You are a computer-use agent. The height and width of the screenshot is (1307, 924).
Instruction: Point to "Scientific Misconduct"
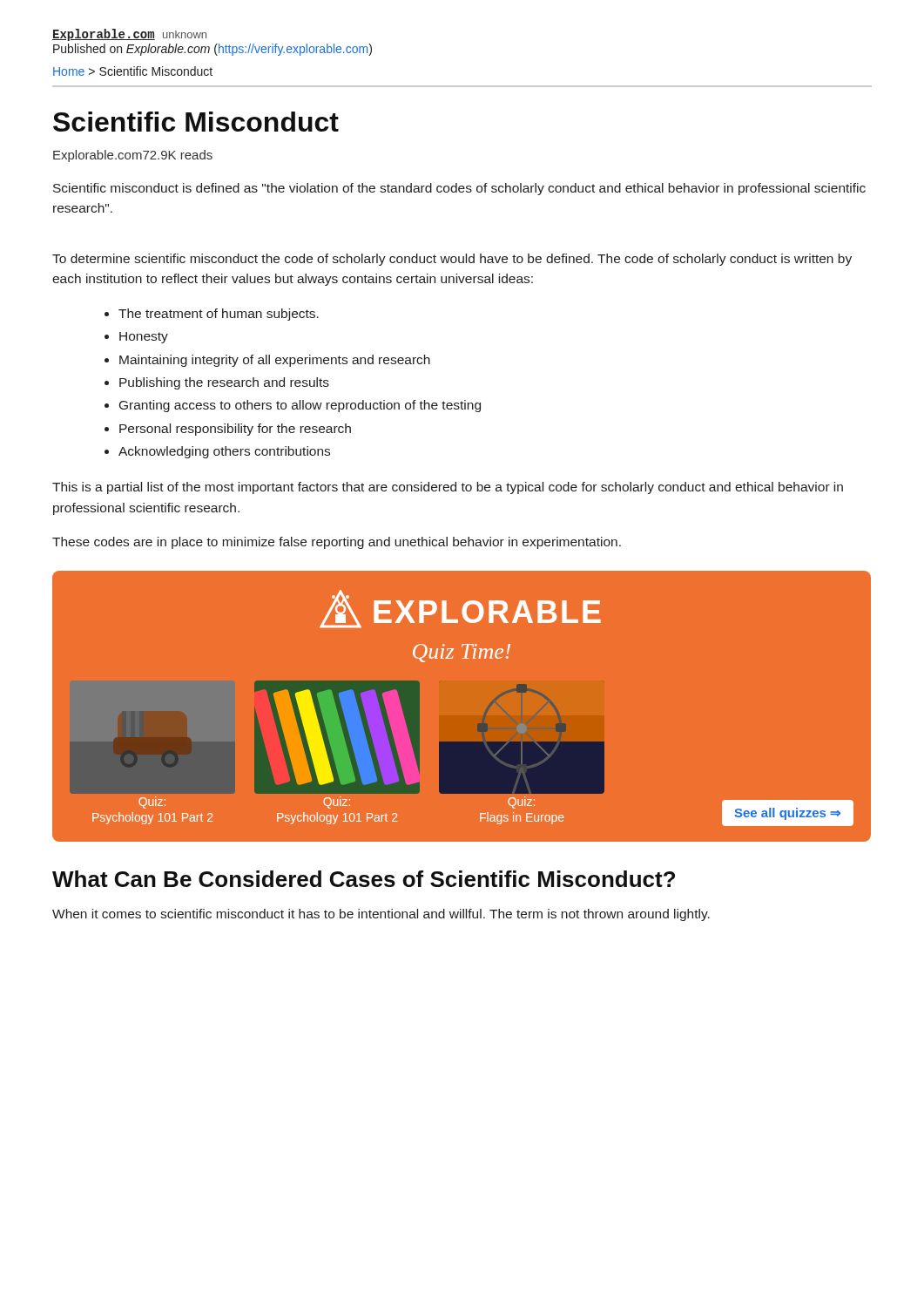click(x=196, y=122)
